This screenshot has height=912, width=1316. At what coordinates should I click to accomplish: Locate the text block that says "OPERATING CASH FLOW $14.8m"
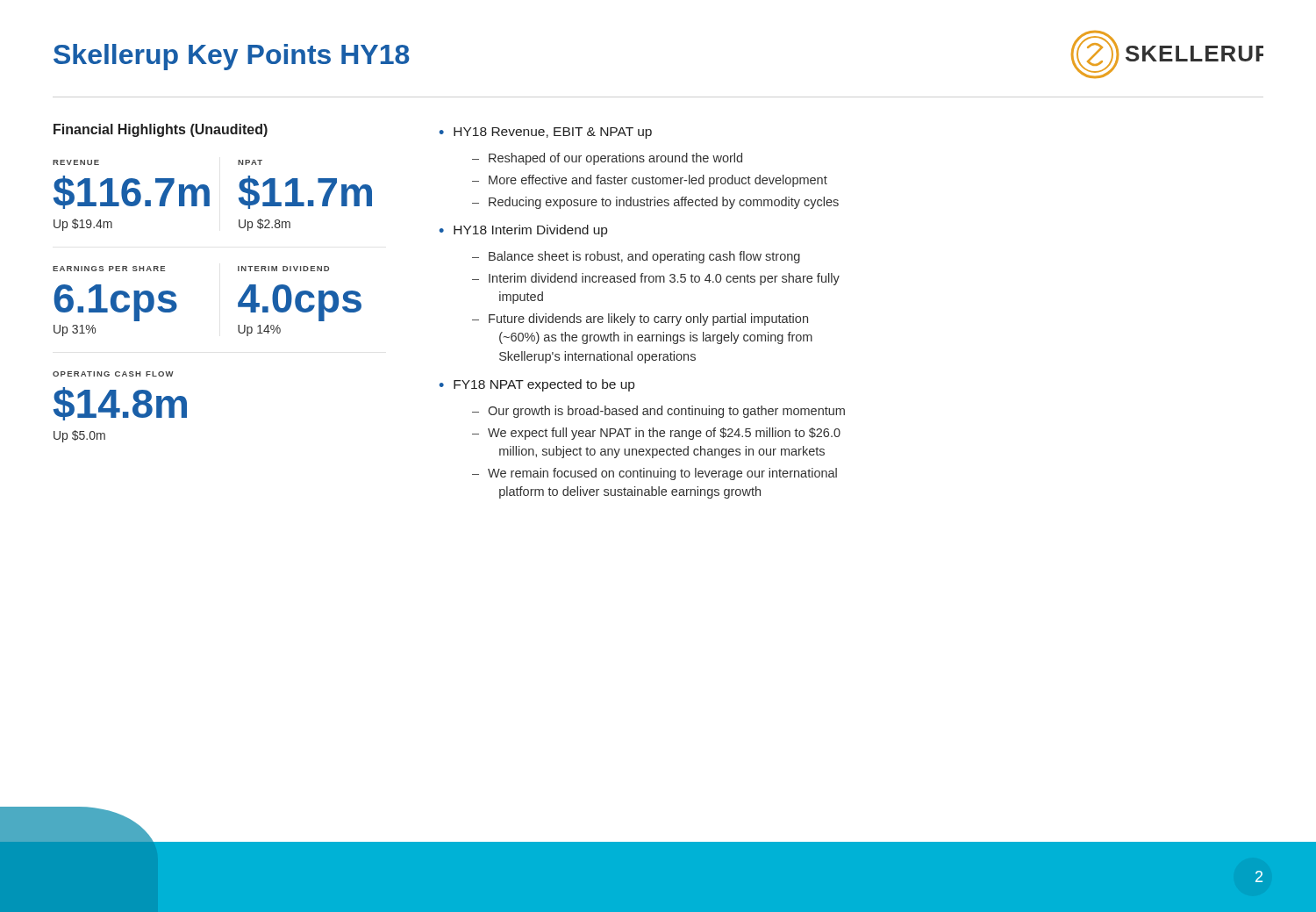click(113, 374)
